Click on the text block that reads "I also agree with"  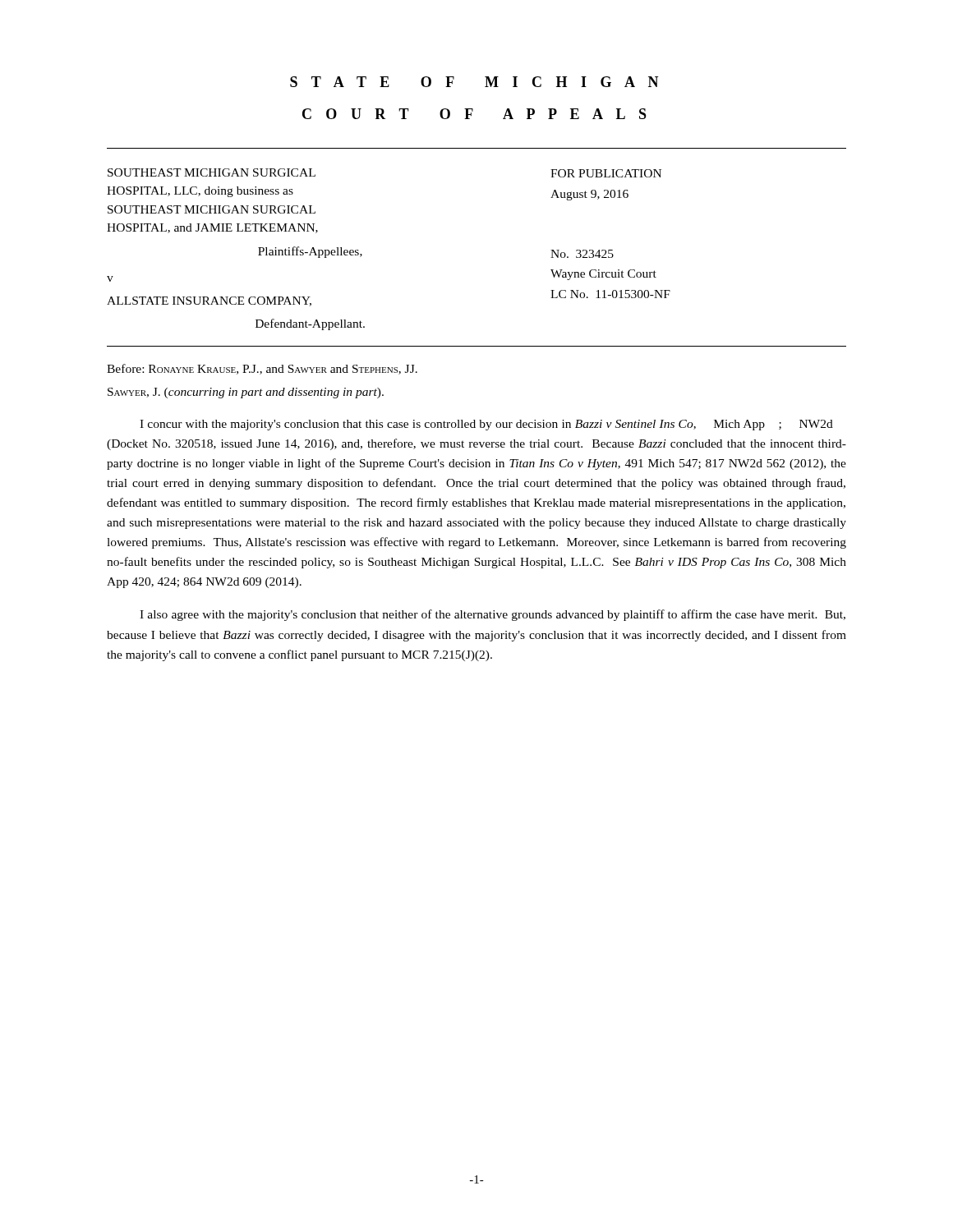(476, 634)
